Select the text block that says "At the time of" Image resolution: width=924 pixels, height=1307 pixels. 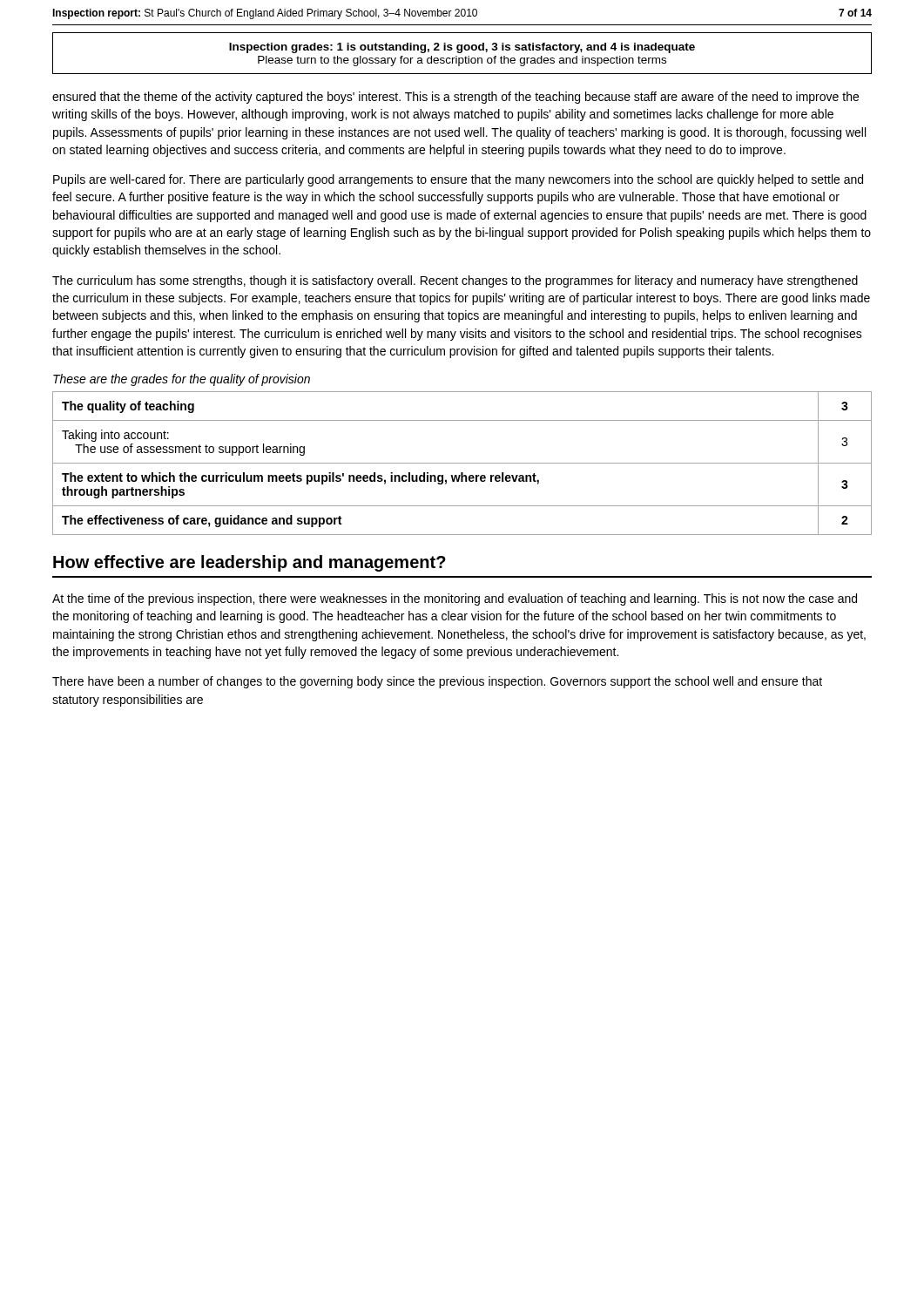[x=459, y=625]
